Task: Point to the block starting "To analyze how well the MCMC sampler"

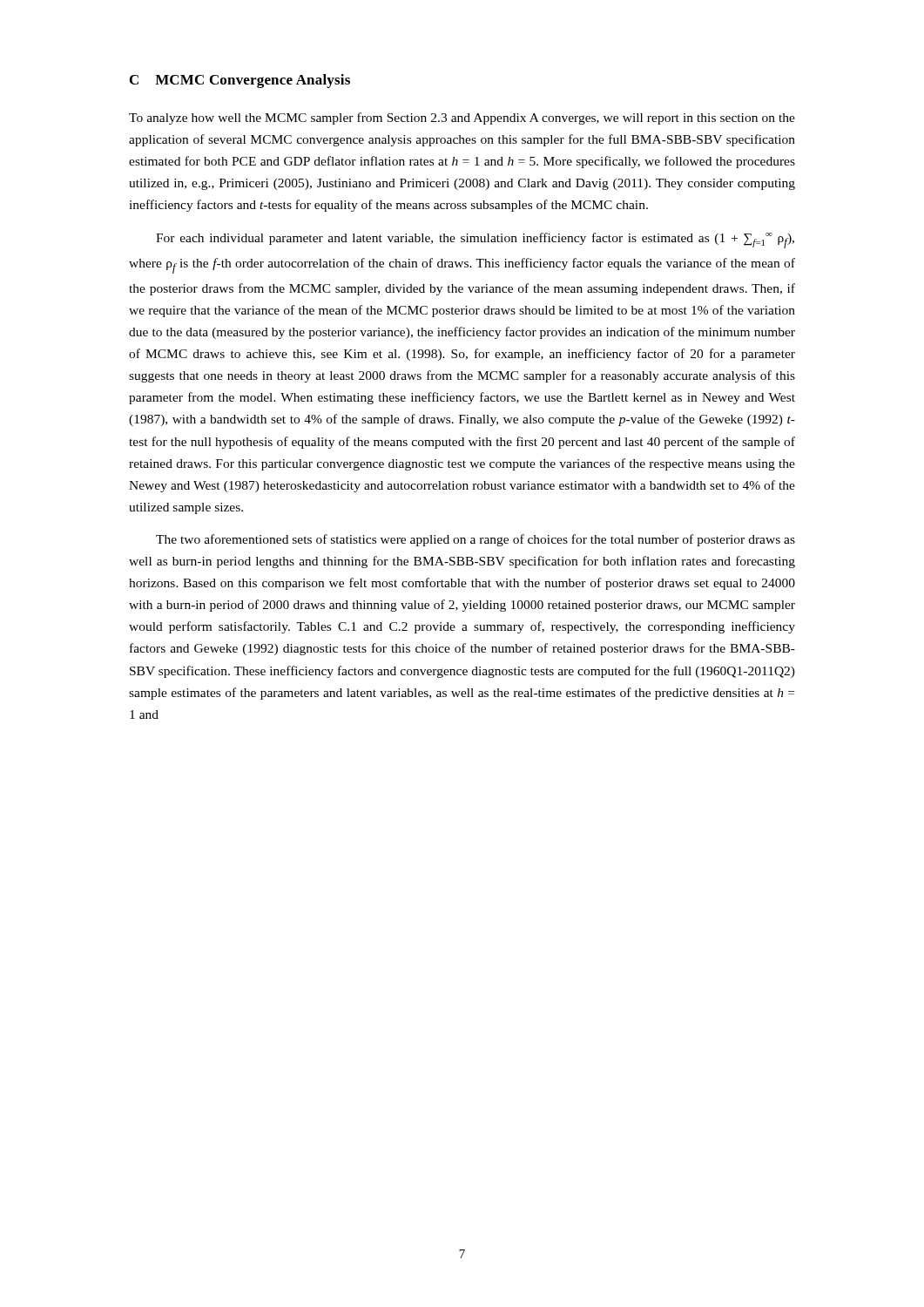Action: (462, 161)
